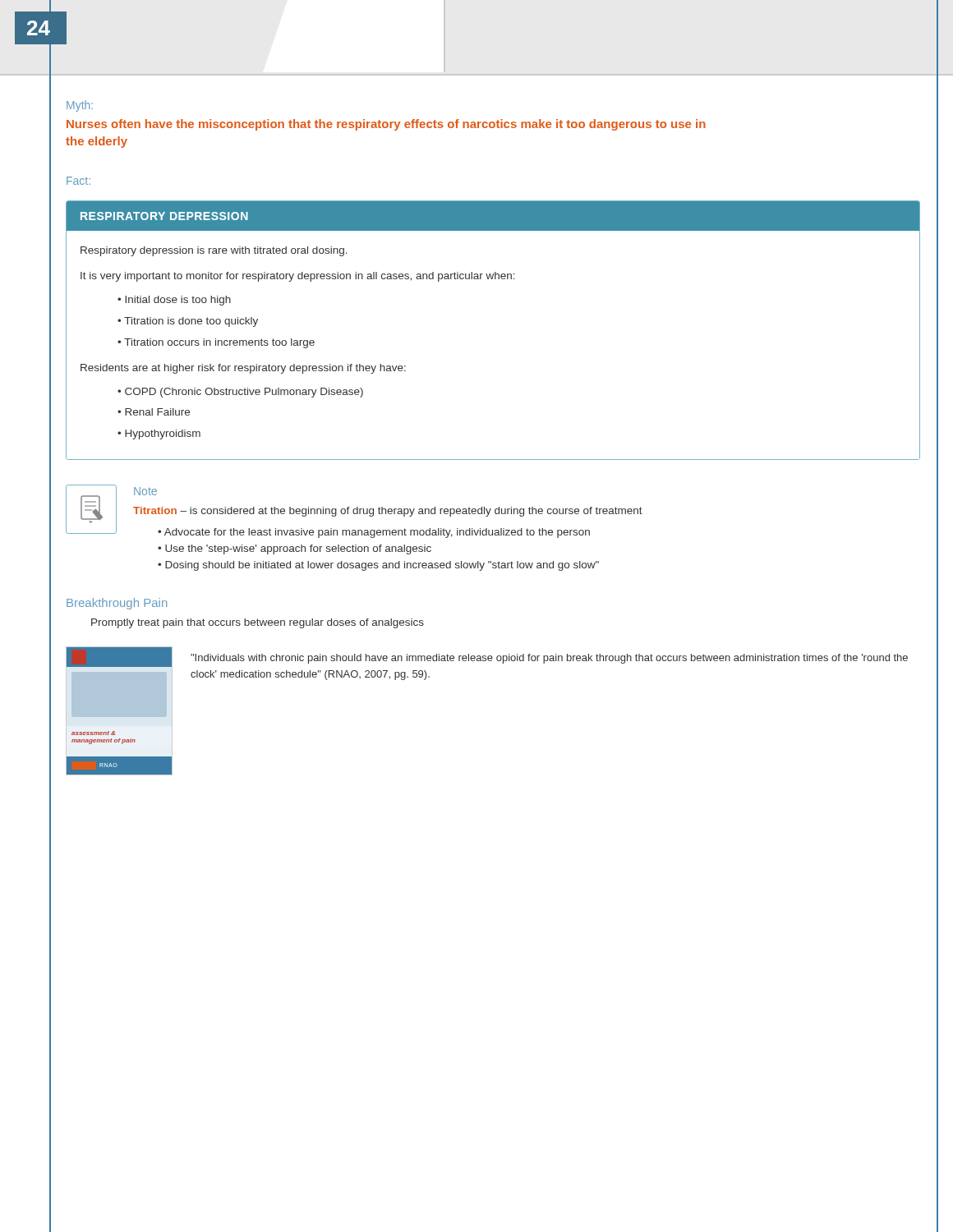Find the table that mentions "RESPIRATORY DEPRESSION Respiratory"
Viewport: 953px width, 1232px height.
click(x=493, y=330)
